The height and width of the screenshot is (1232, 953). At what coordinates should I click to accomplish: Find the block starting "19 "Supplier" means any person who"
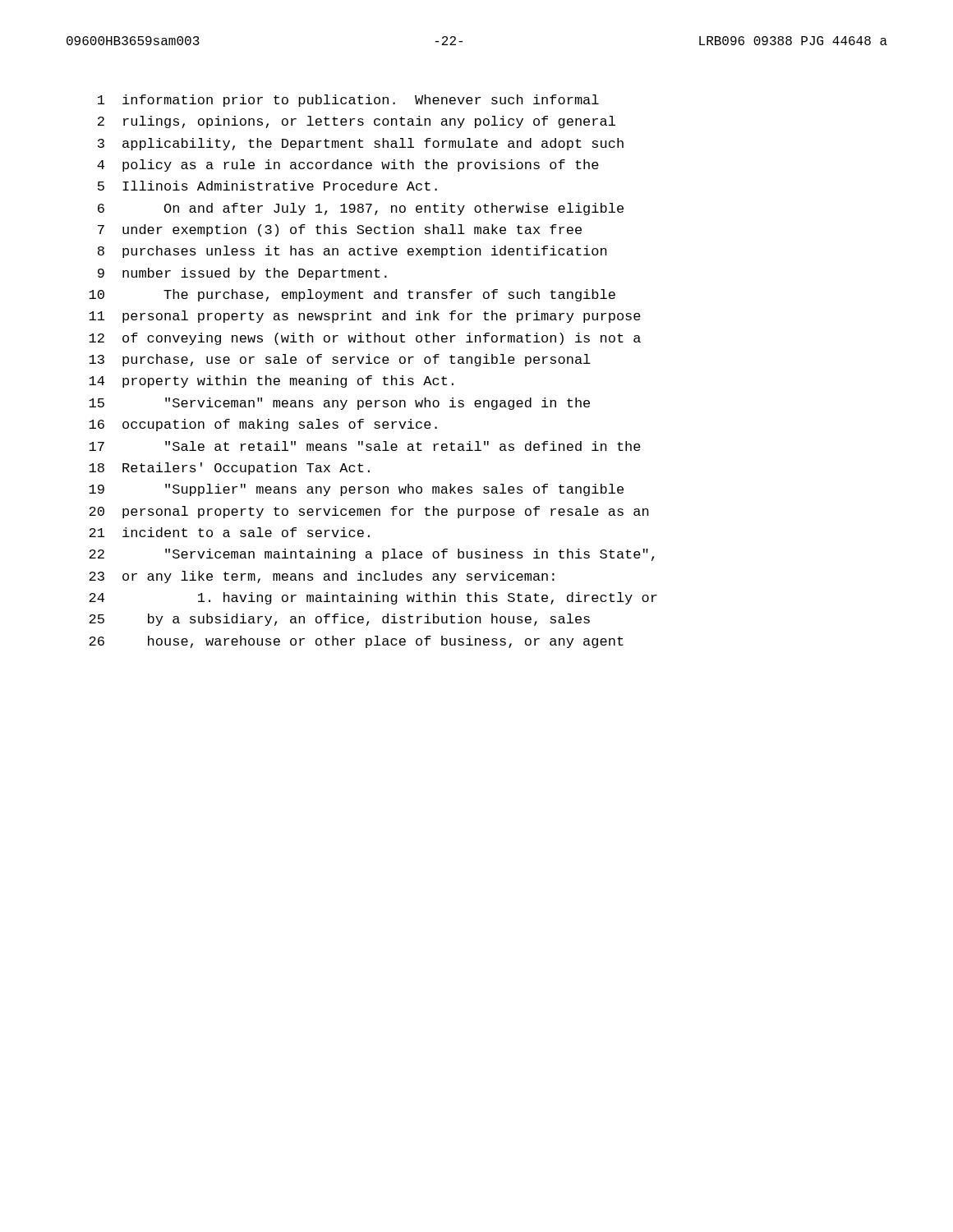pyautogui.click(x=476, y=512)
